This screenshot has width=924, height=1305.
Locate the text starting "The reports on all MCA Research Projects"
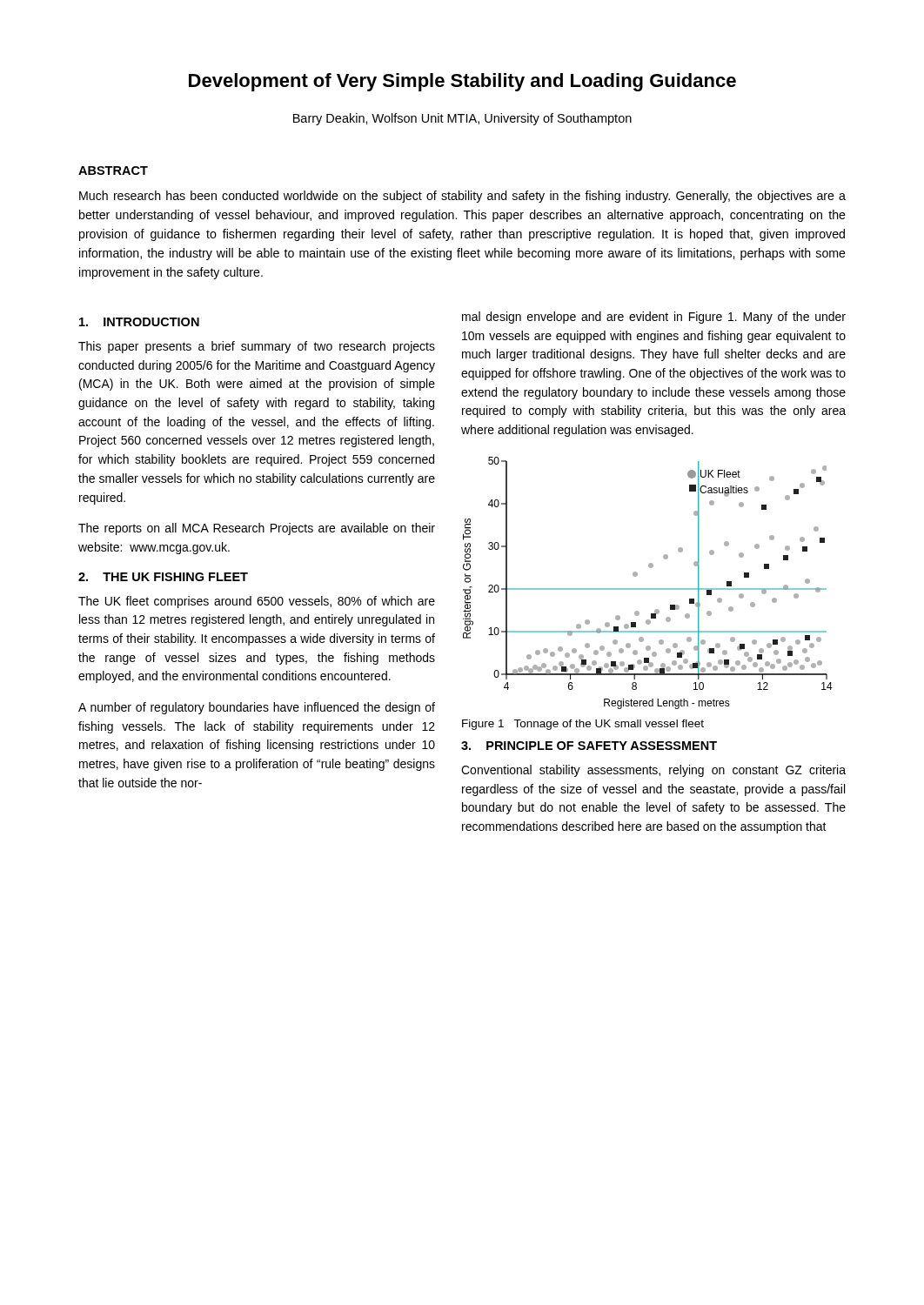[257, 538]
